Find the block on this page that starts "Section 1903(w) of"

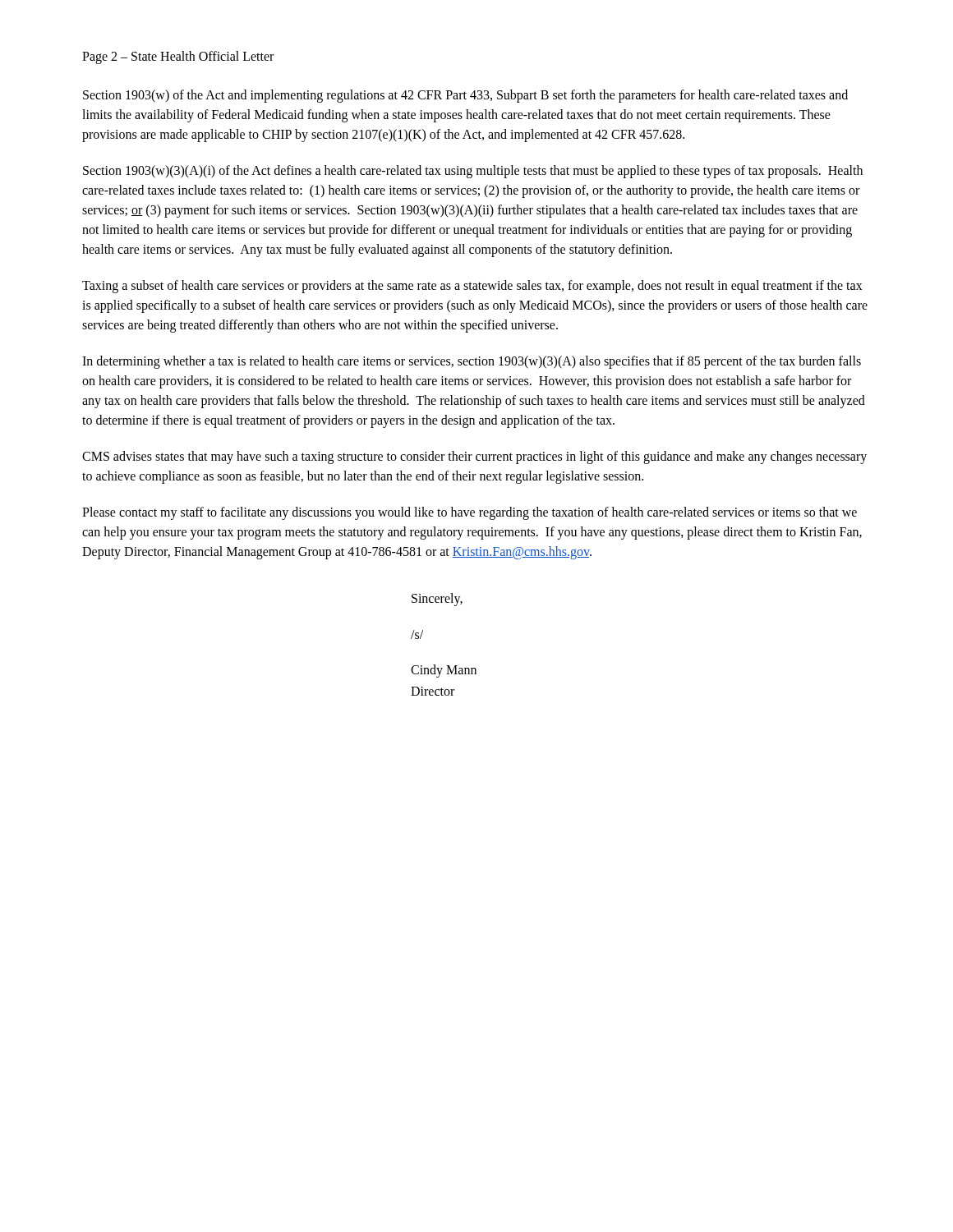click(x=465, y=115)
